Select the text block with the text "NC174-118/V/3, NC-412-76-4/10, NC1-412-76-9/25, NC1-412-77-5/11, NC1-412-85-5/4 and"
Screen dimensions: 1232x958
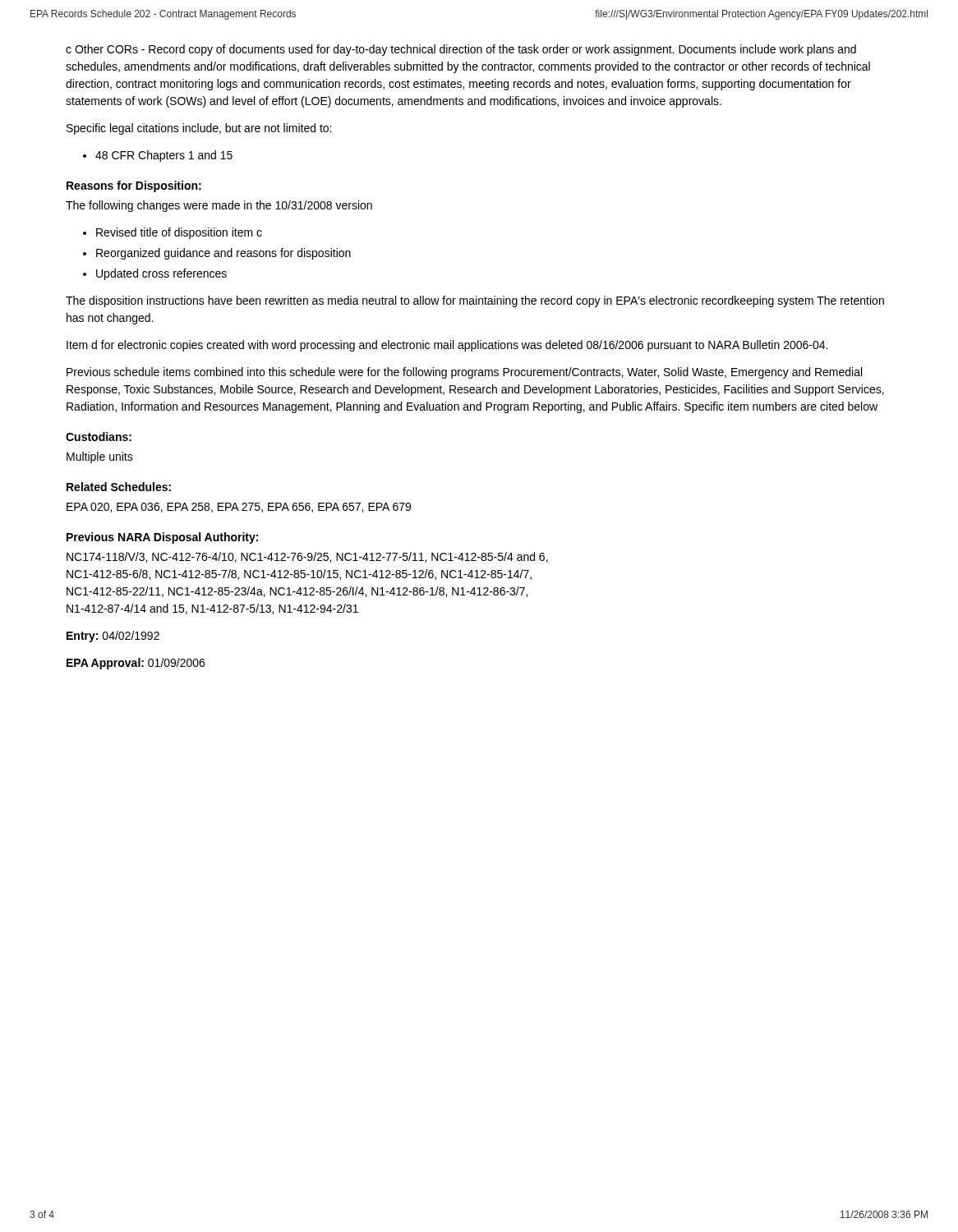479,583
